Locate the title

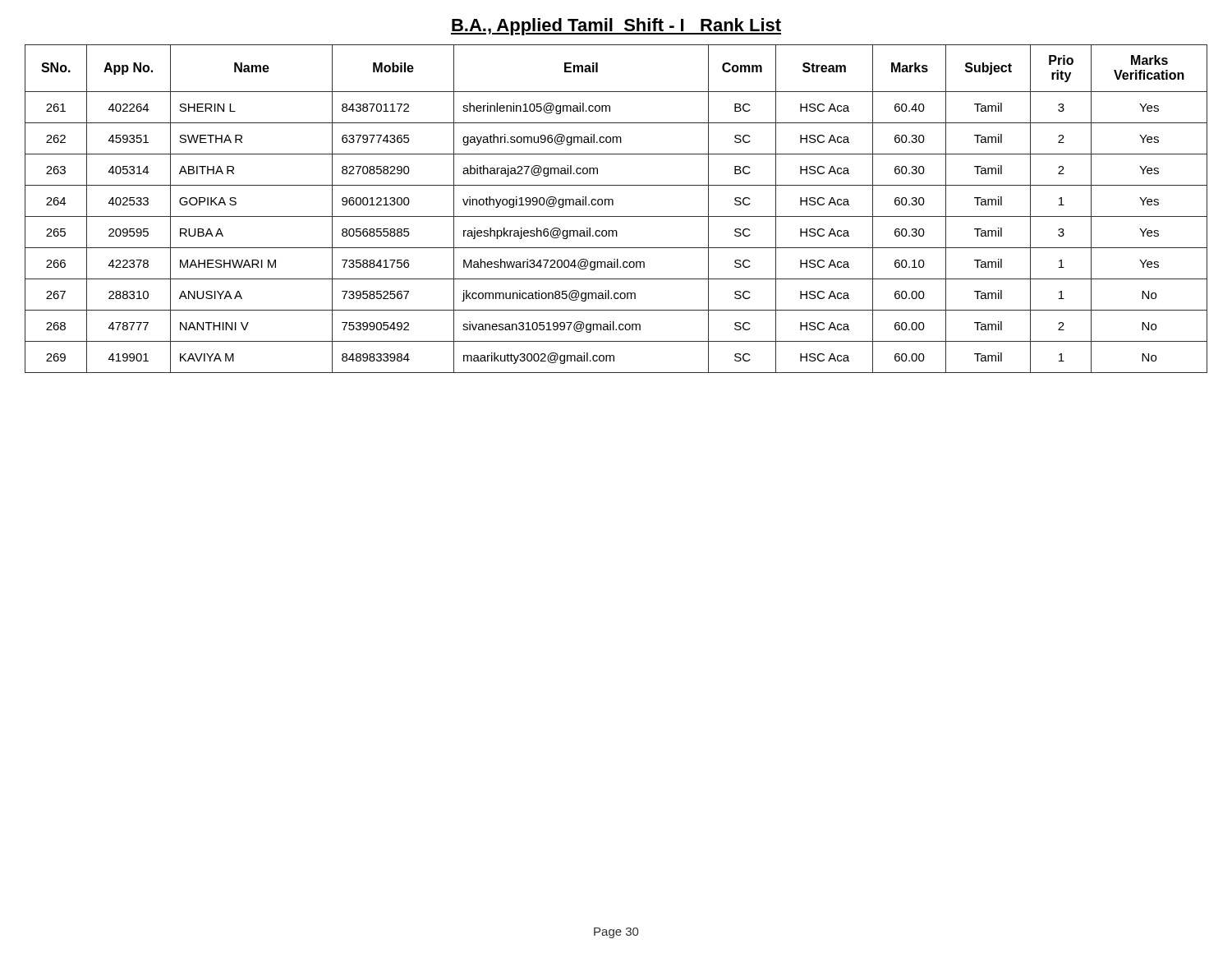(x=616, y=25)
